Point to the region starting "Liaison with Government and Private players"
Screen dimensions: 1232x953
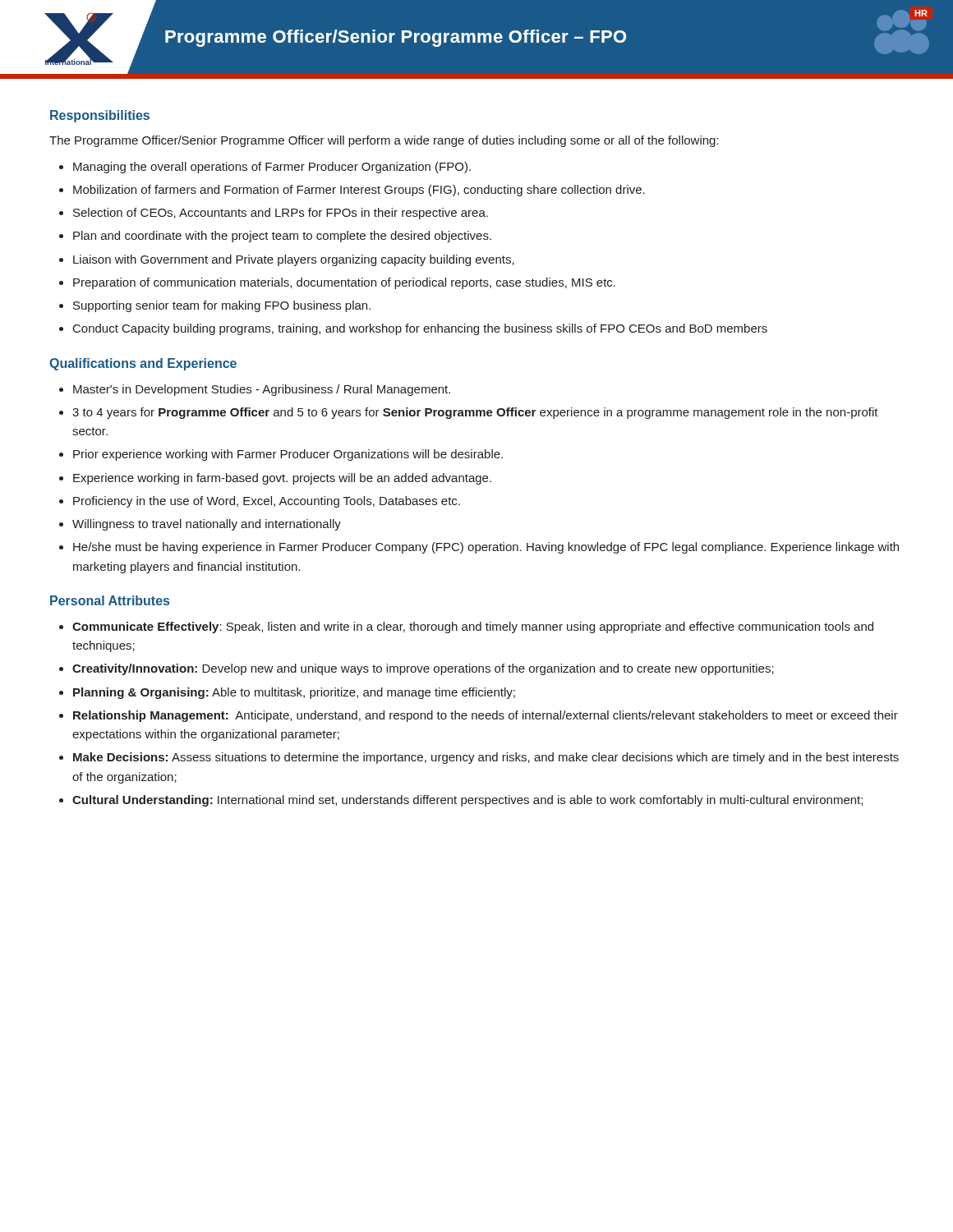[x=488, y=259]
